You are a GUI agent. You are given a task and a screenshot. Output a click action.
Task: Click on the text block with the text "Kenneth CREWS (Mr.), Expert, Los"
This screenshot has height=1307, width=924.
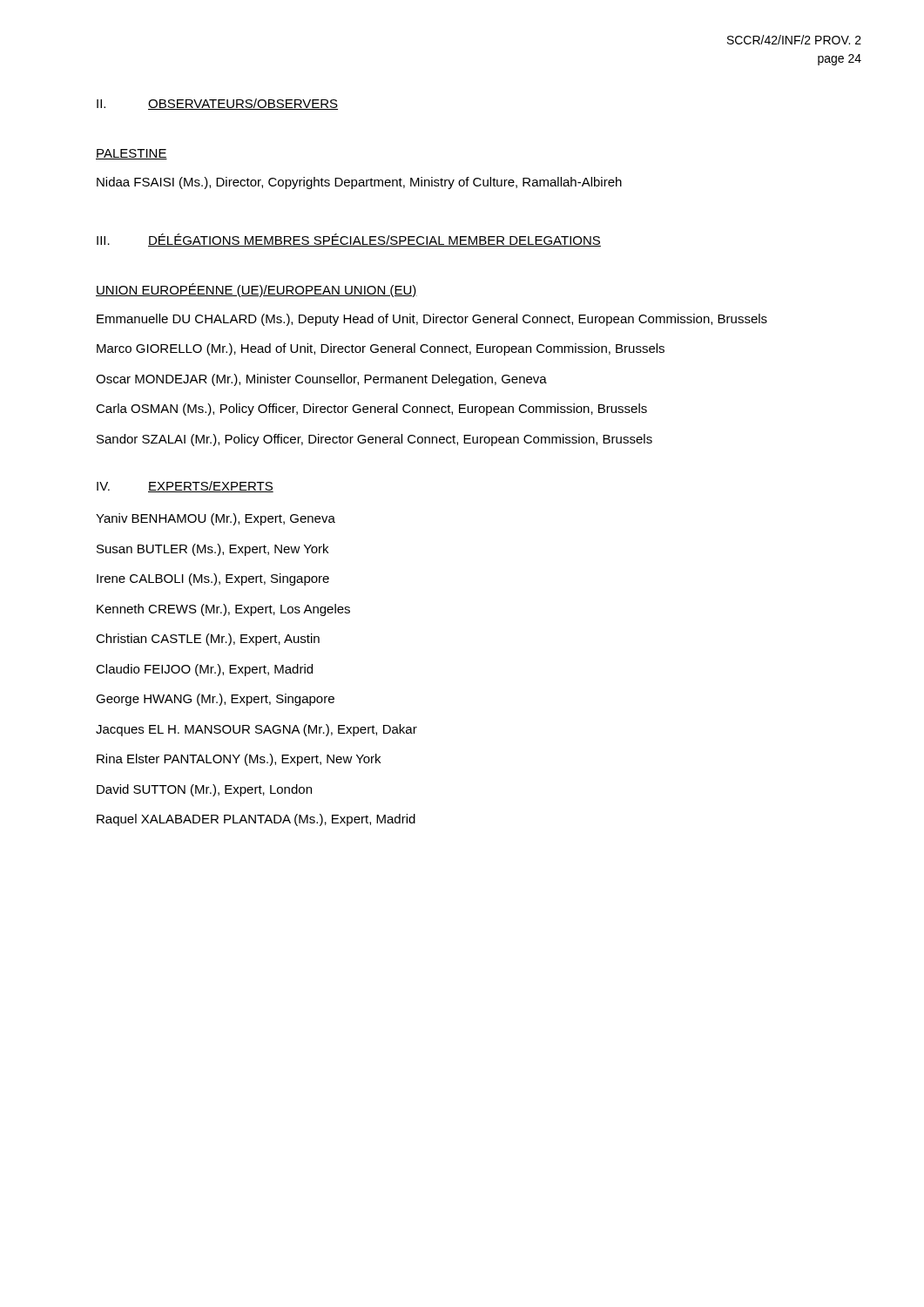pyautogui.click(x=223, y=608)
